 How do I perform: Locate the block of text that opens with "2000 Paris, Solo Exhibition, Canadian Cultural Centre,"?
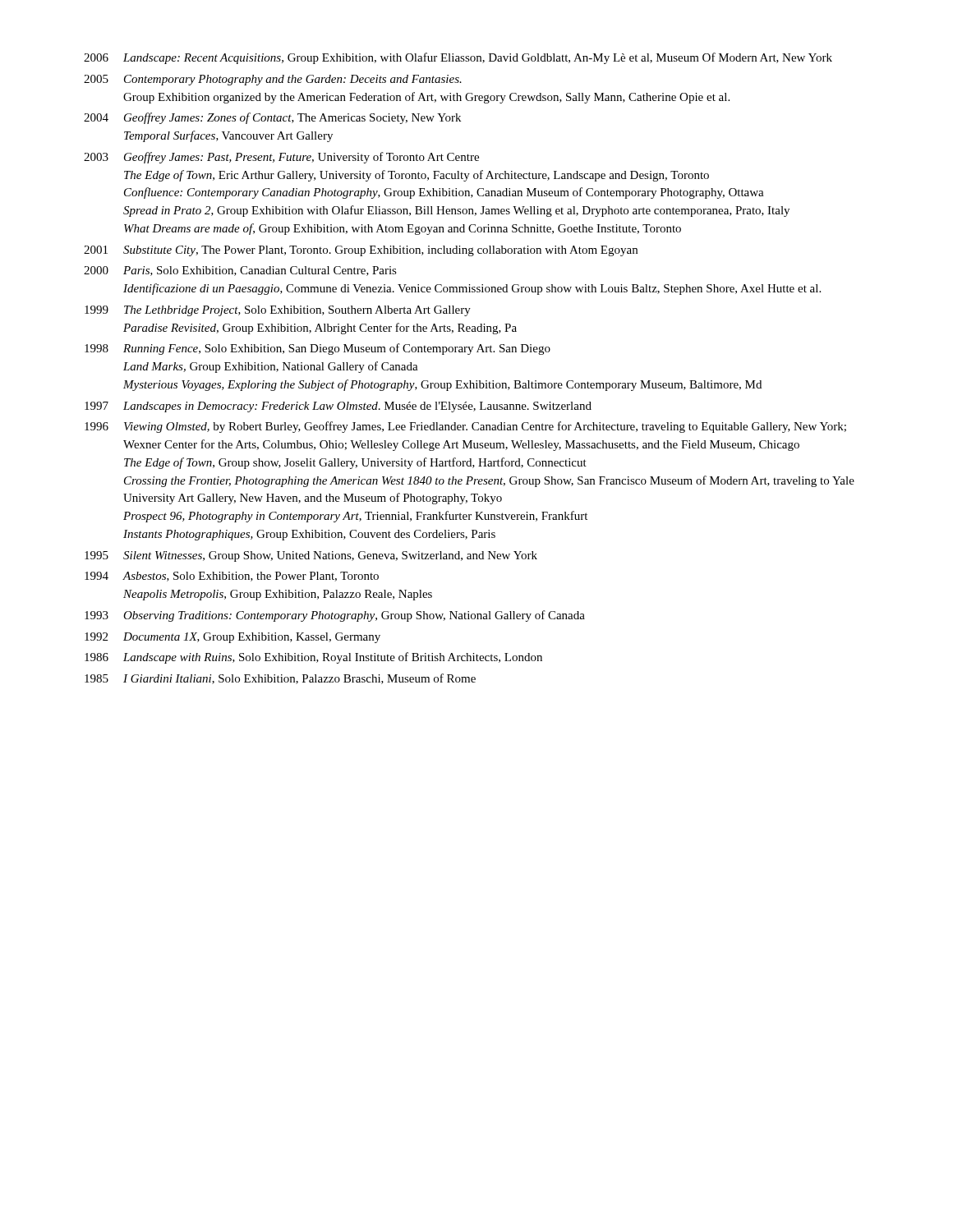tap(476, 280)
